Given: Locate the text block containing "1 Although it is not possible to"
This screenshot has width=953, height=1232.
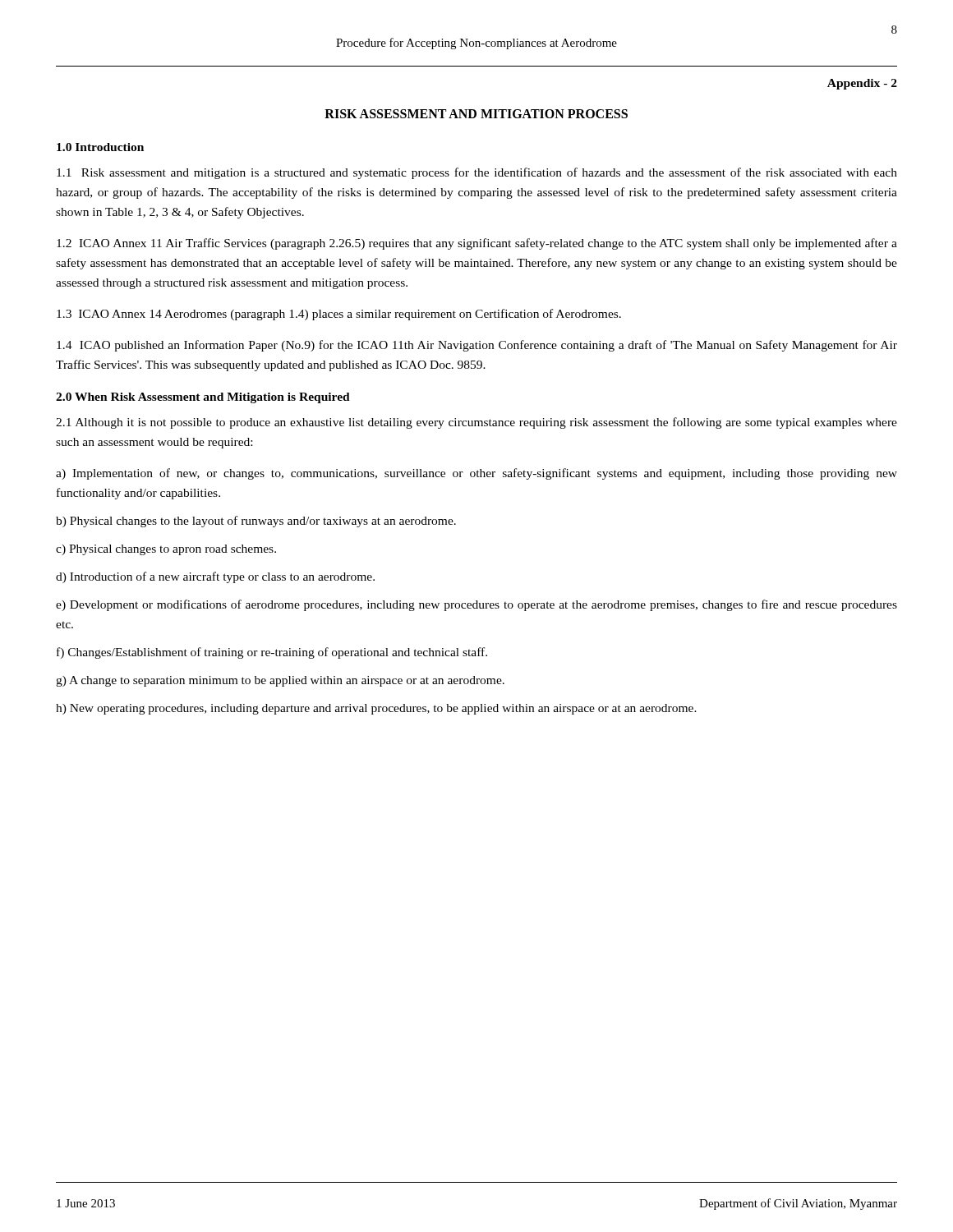Looking at the screenshot, I should [x=476, y=432].
